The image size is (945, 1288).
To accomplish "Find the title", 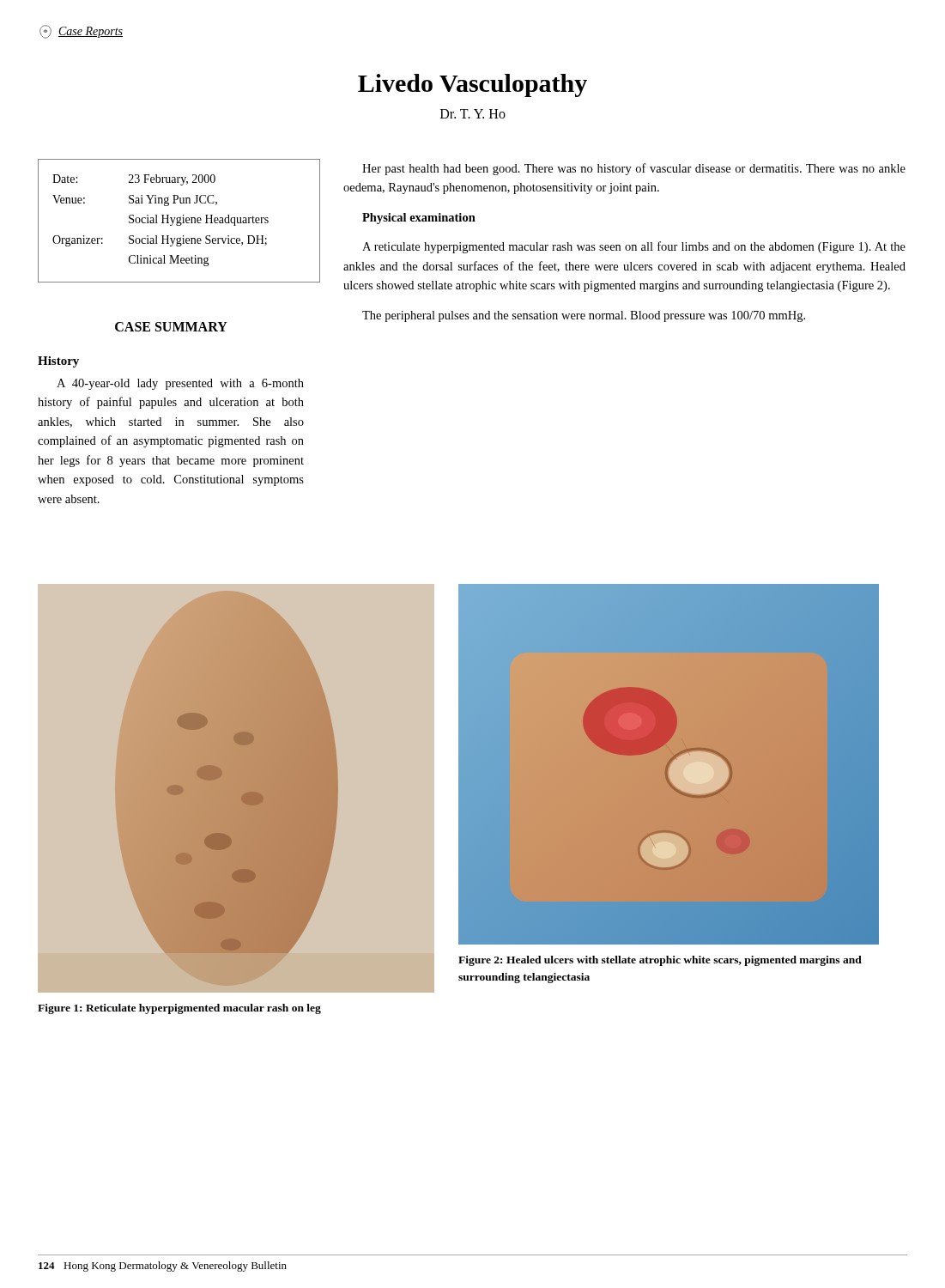I will pyautogui.click(x=472, y=95).
